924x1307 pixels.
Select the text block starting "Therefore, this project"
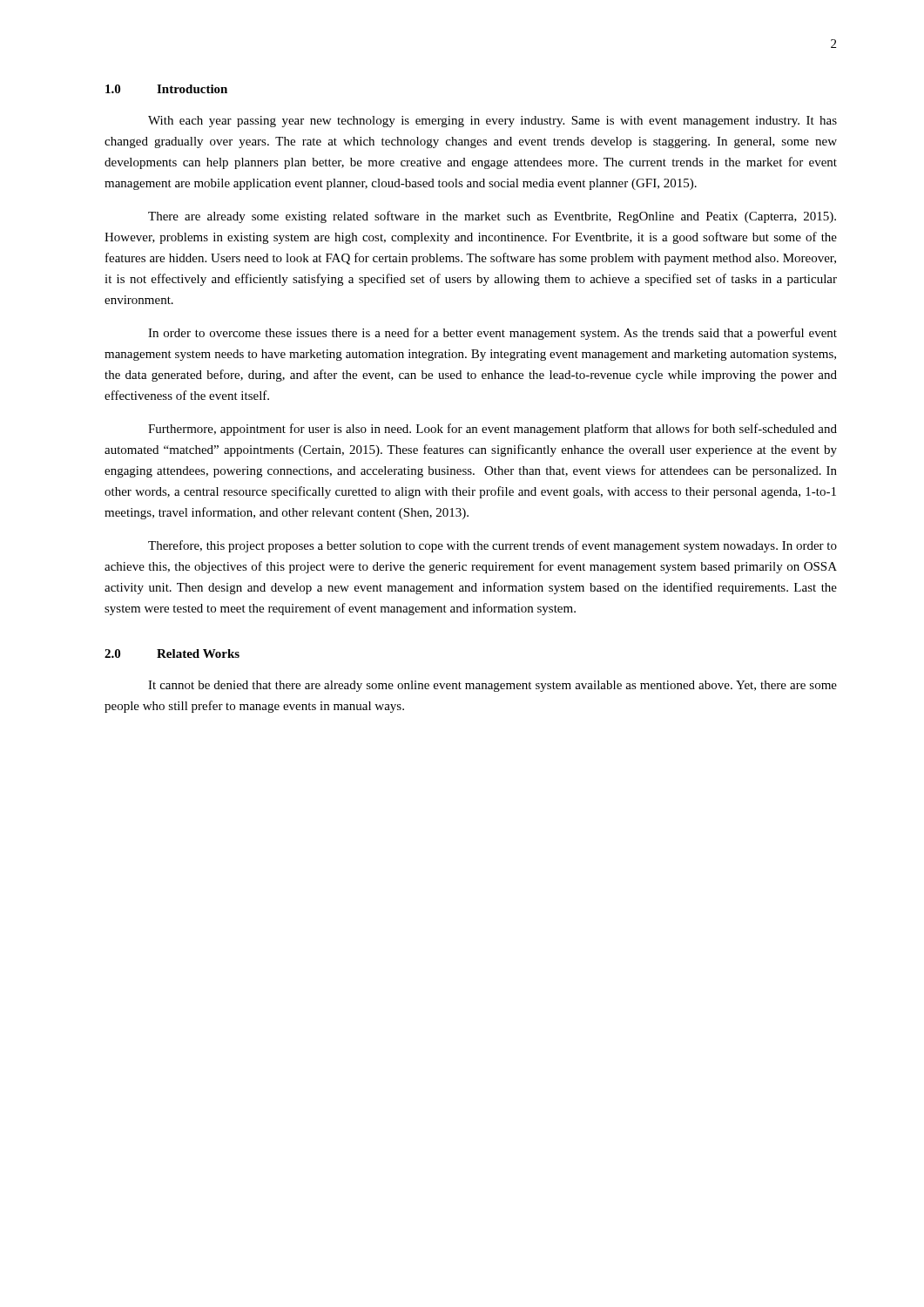[471, 577]
